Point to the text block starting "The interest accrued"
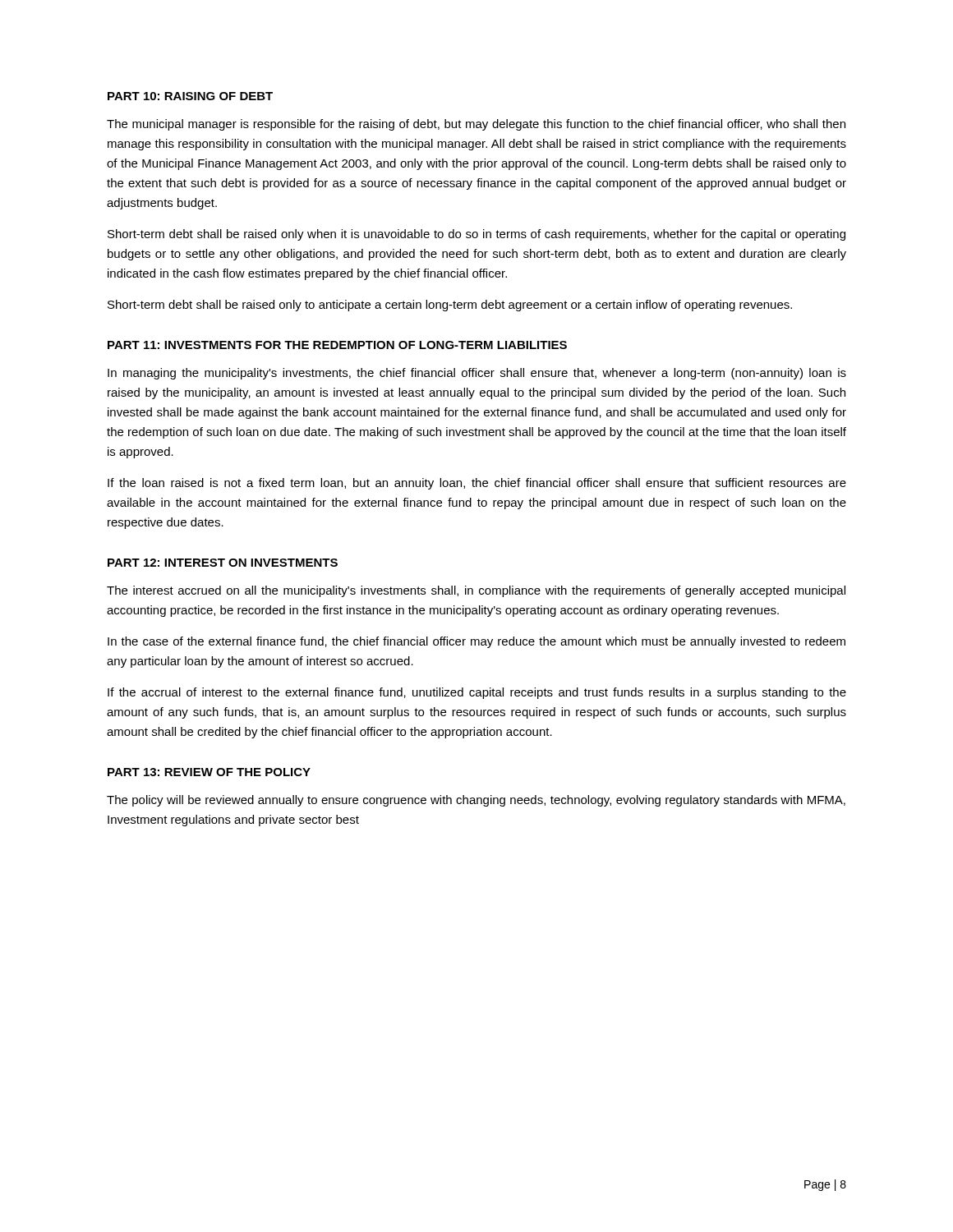953x1232 pixels. pos(476,600)
